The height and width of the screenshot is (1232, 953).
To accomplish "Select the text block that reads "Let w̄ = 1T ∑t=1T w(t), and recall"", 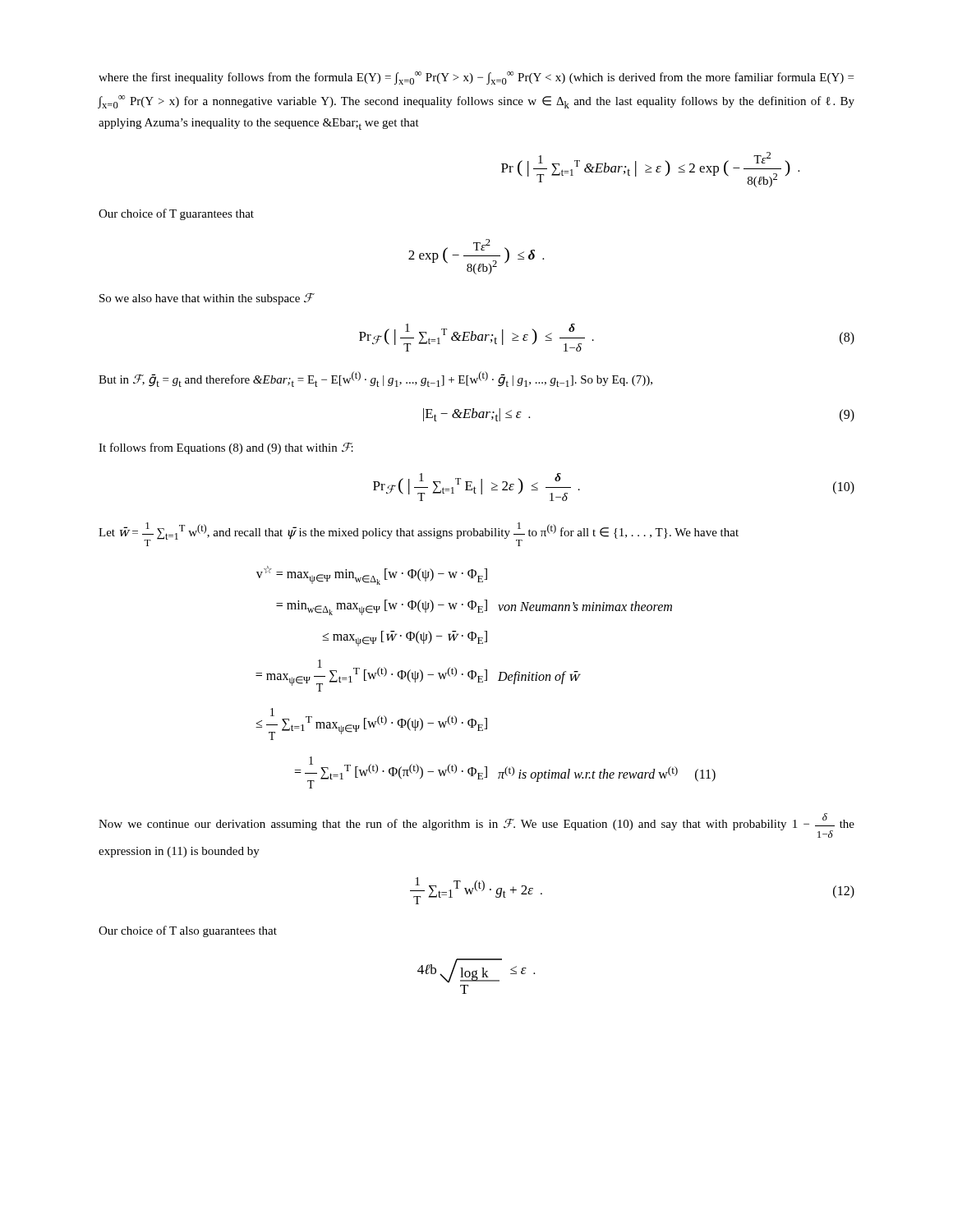I will [419, 534].
